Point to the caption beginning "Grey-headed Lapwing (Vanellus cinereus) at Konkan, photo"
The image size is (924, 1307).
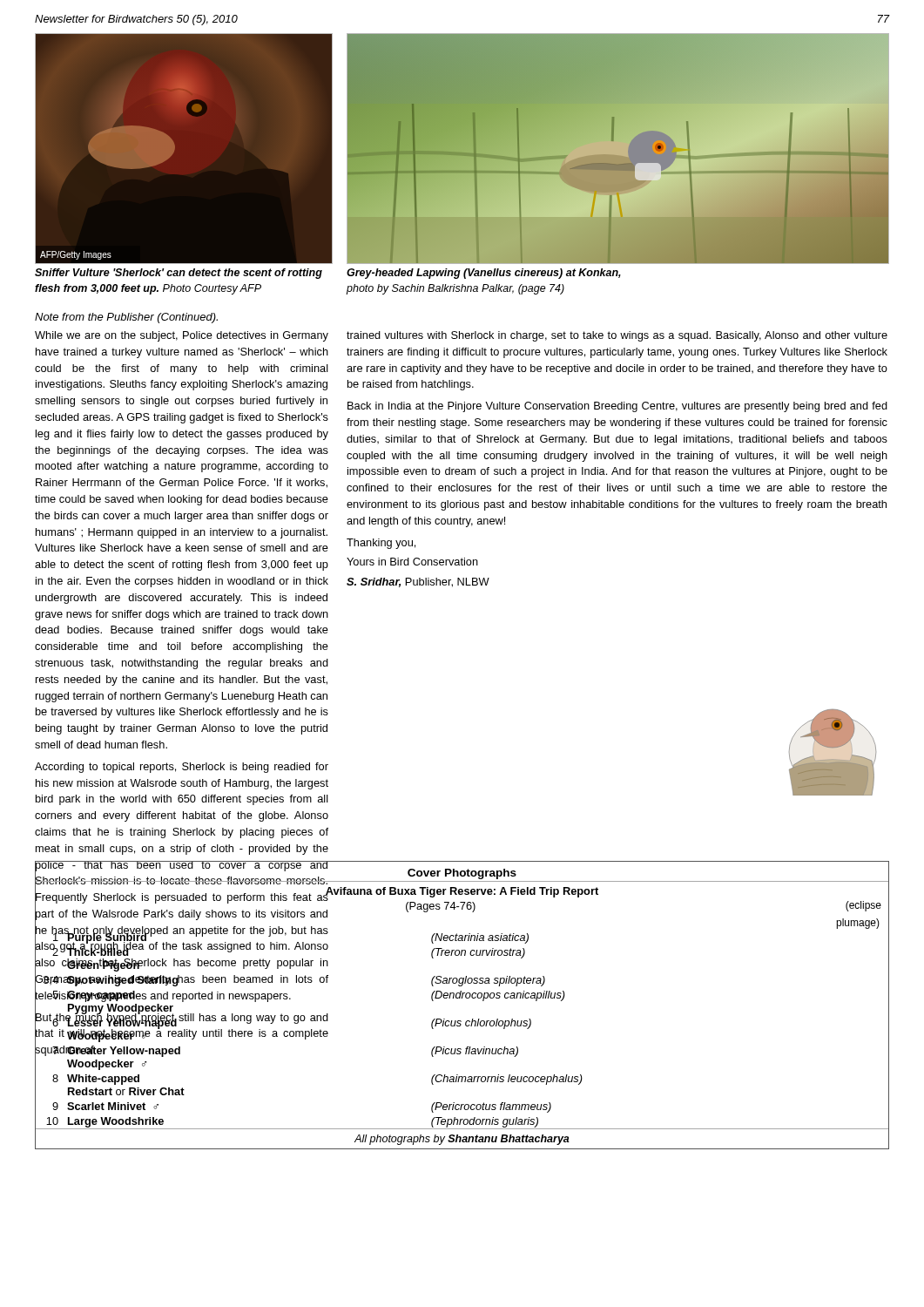(484, 280)
